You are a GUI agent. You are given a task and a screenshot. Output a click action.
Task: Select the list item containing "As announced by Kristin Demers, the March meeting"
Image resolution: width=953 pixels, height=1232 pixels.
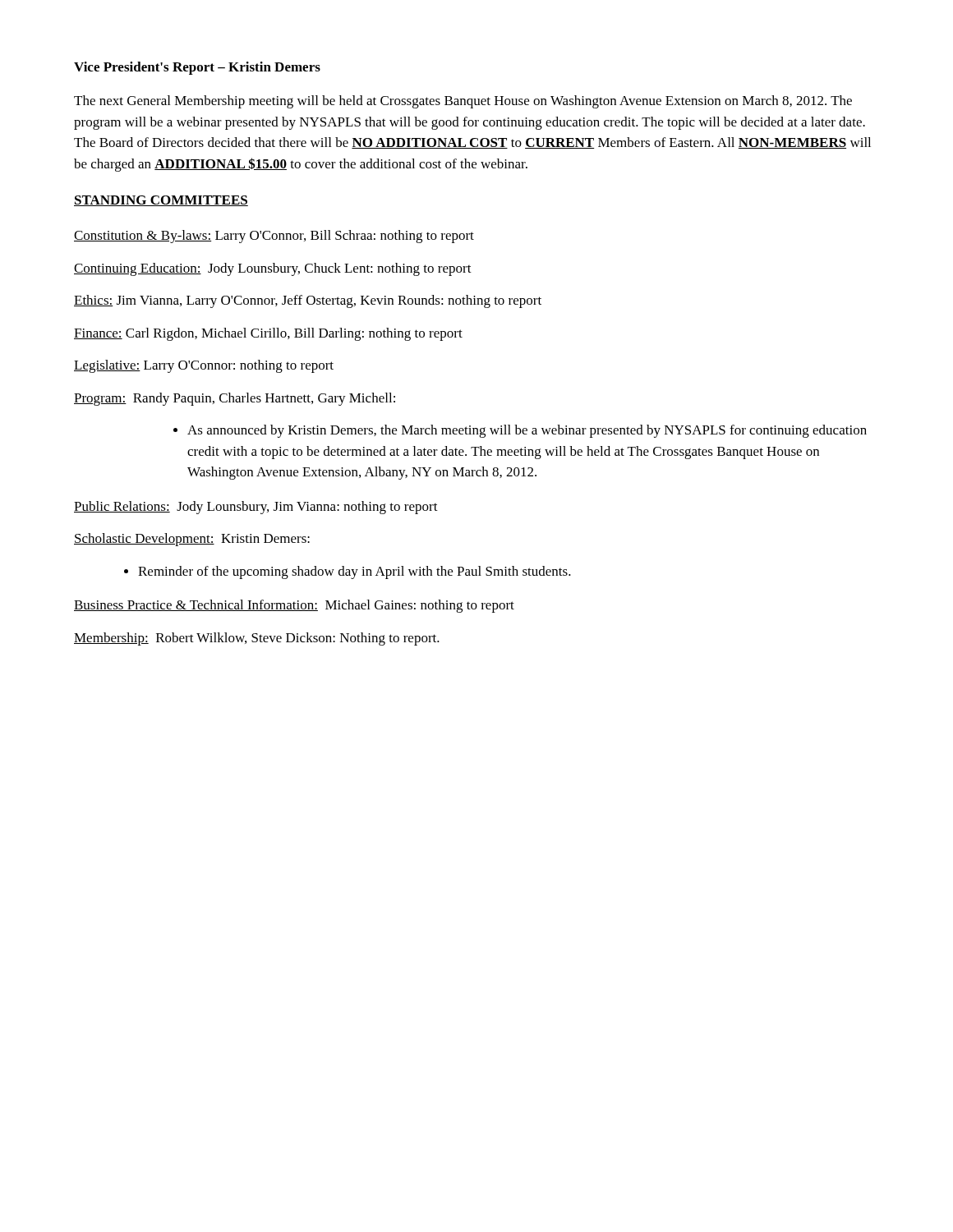tap(526, 451)
